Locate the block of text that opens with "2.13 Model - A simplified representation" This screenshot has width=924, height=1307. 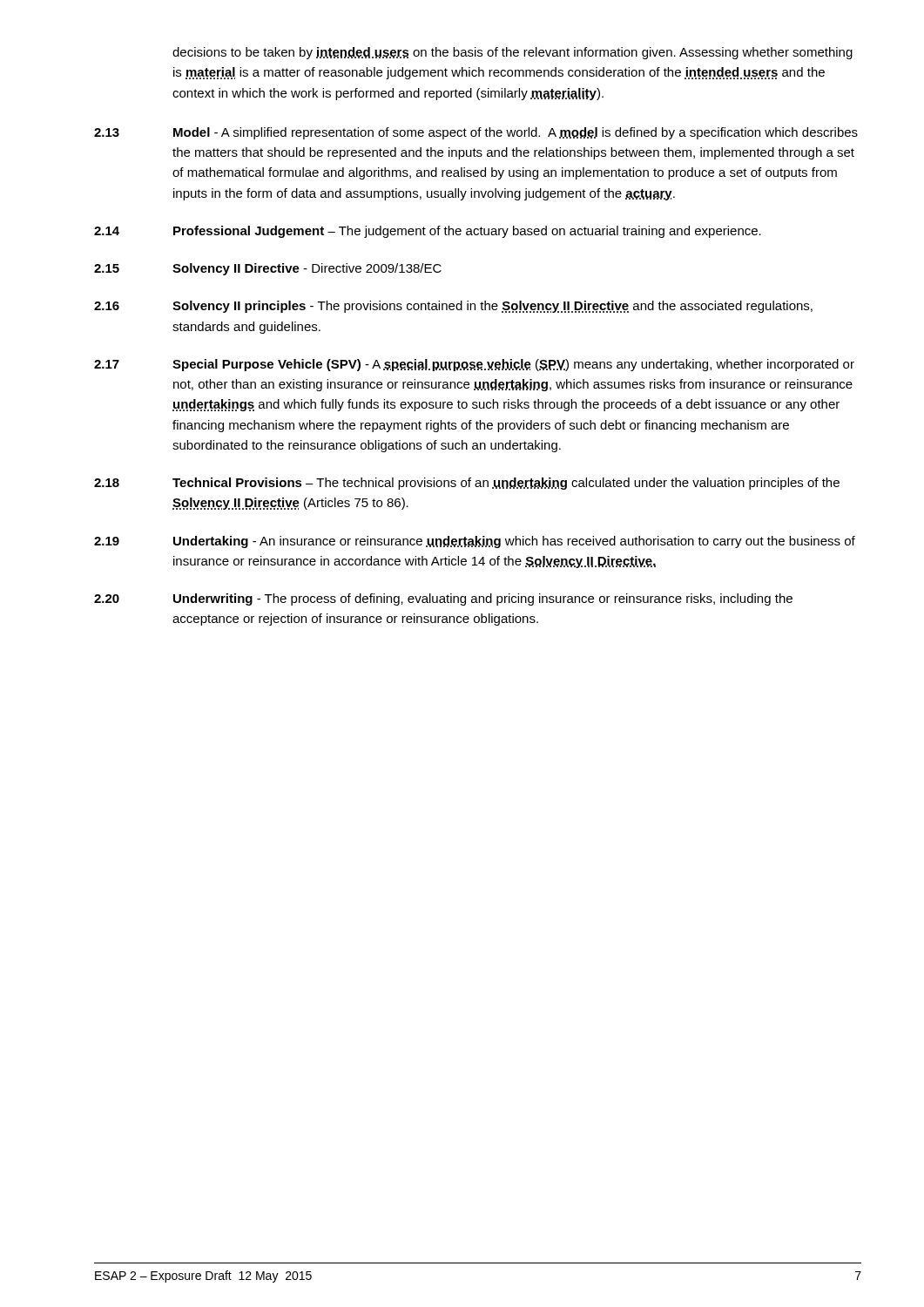point(478,162)
